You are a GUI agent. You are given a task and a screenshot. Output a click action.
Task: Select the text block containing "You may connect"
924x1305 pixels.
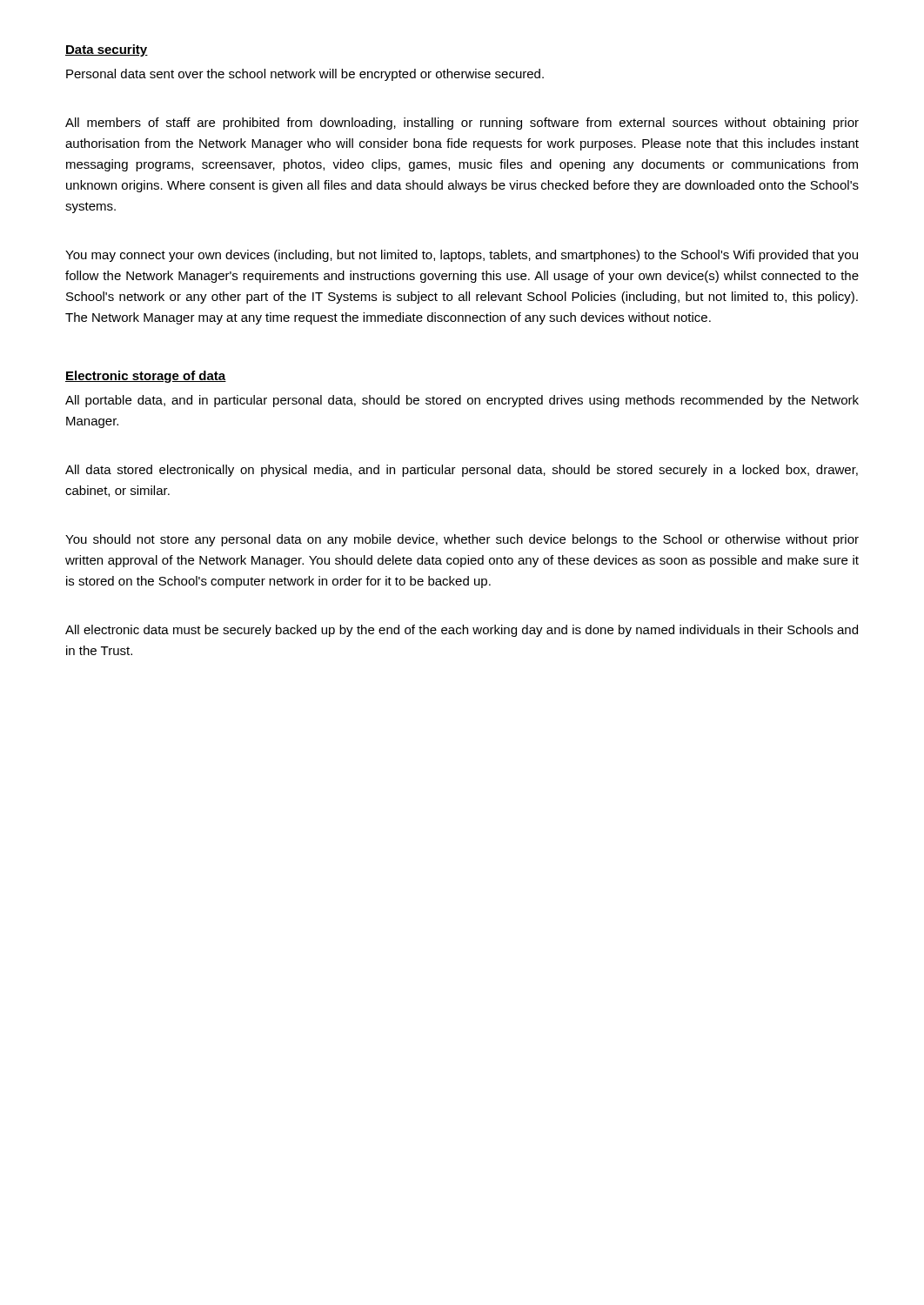[462, 286]
